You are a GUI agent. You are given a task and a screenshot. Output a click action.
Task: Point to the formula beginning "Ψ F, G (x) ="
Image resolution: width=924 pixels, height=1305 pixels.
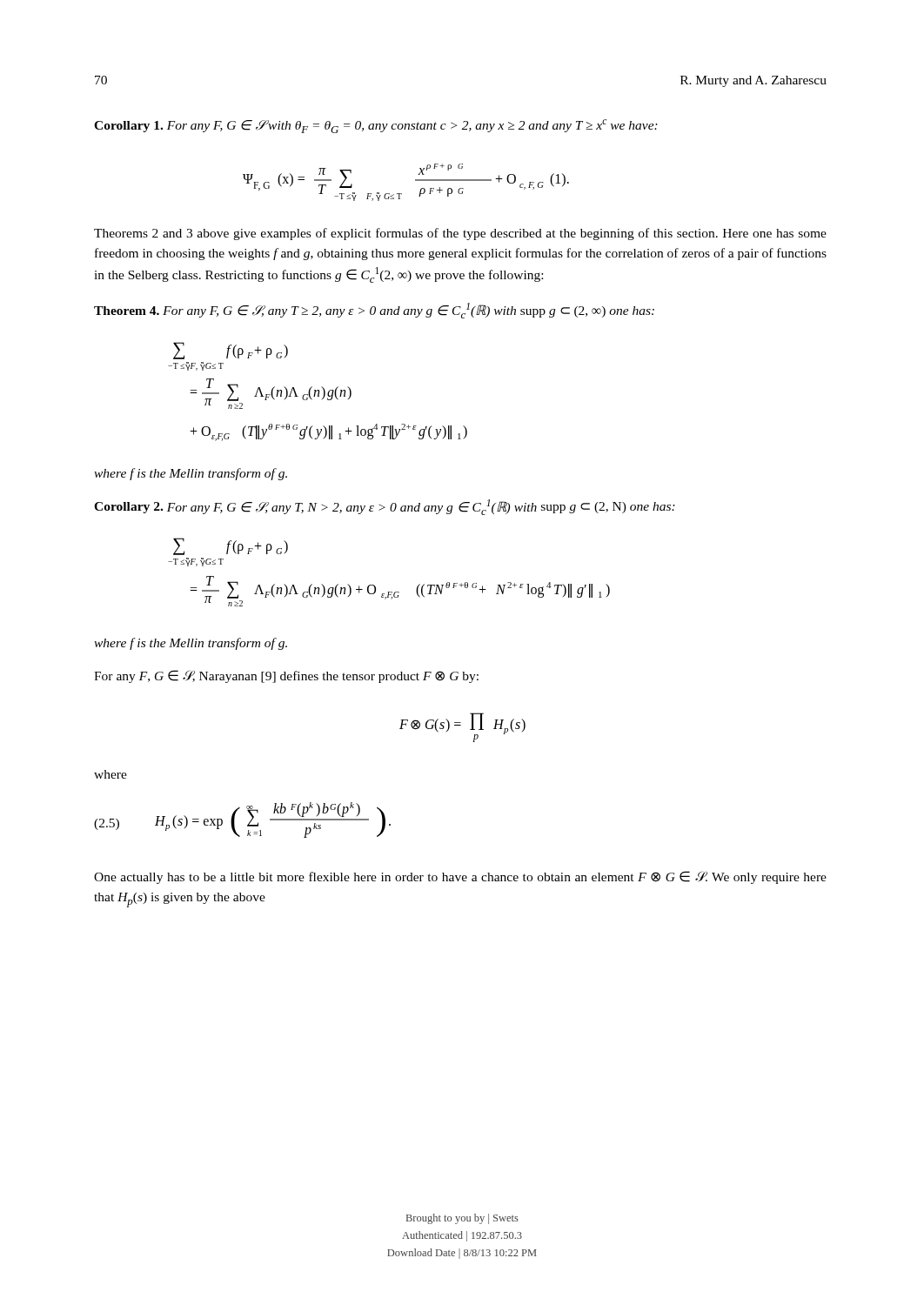460,181
